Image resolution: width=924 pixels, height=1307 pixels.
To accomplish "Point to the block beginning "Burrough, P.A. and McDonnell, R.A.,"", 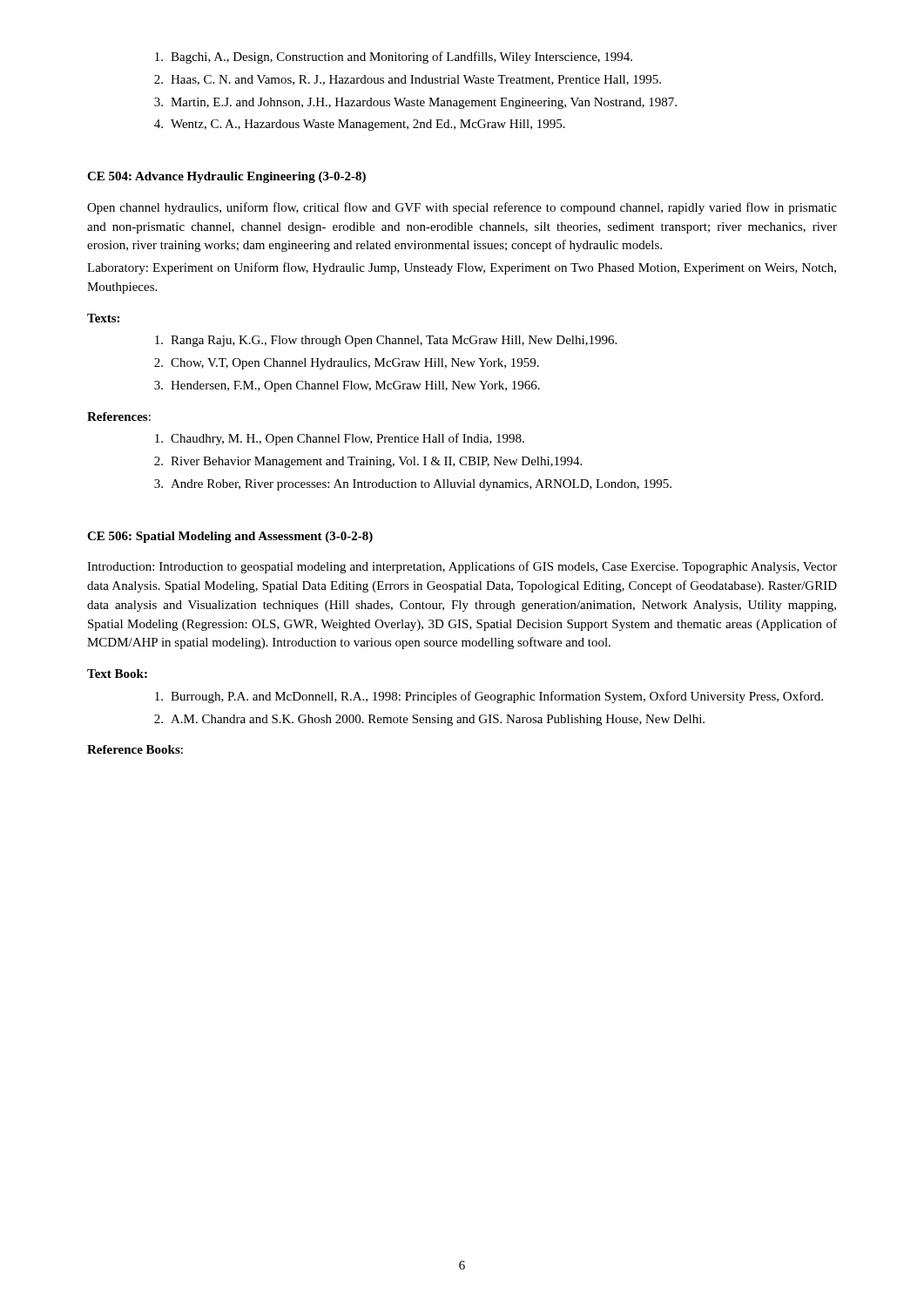I will pos(488,697).
